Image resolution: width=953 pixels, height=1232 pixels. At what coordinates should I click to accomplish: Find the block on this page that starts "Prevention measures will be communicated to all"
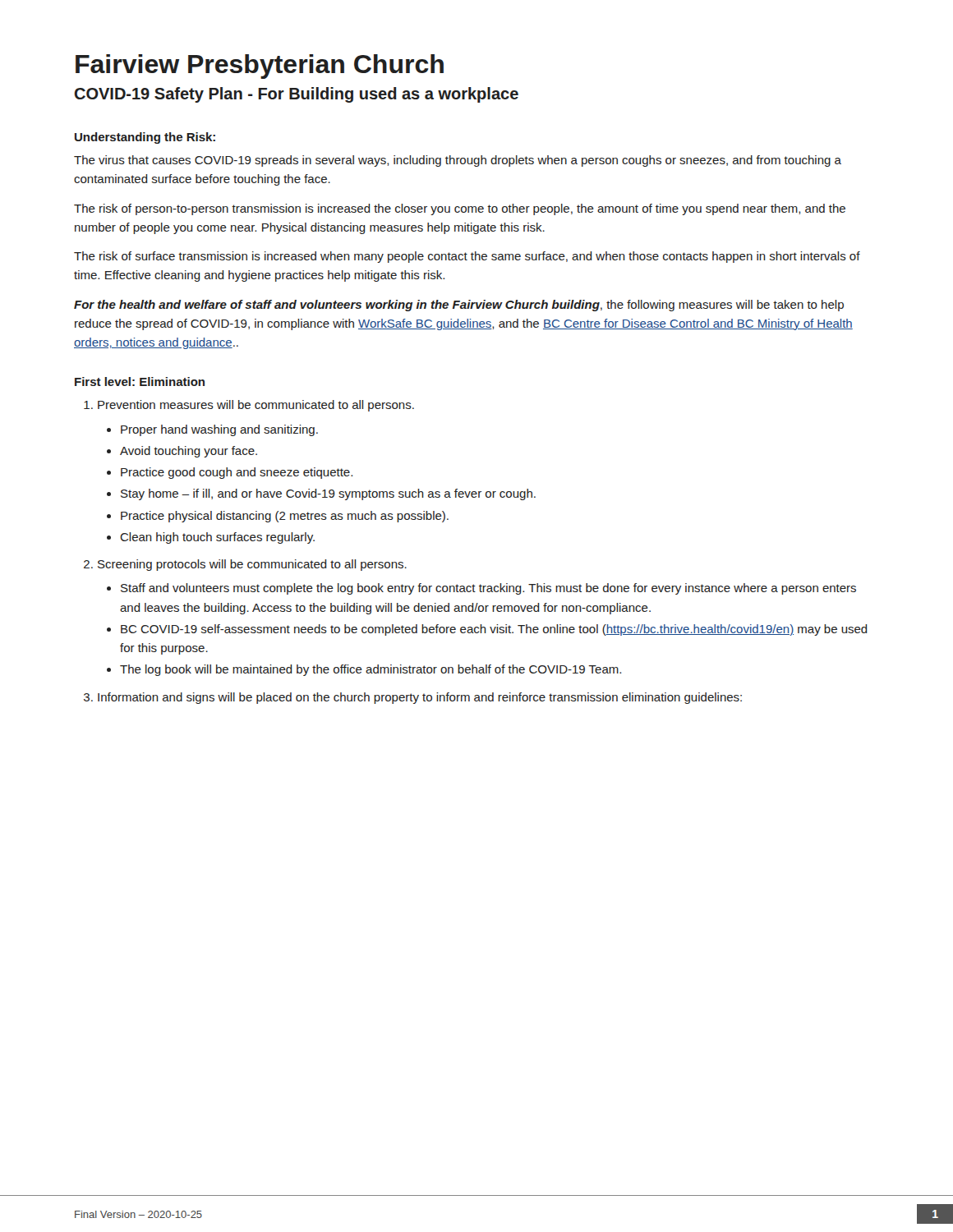coord(256,406)
